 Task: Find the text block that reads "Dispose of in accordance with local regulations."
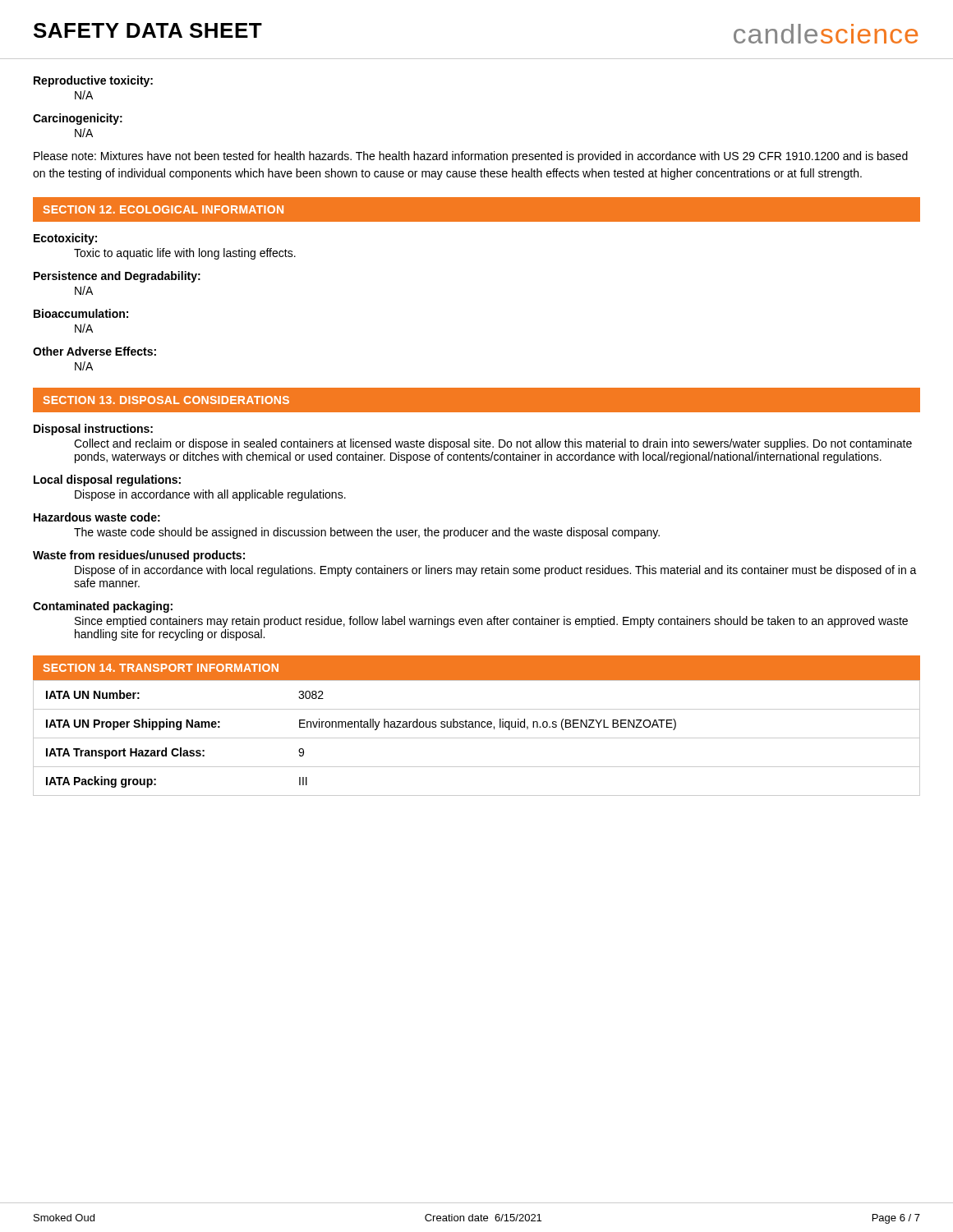[495, 577]
